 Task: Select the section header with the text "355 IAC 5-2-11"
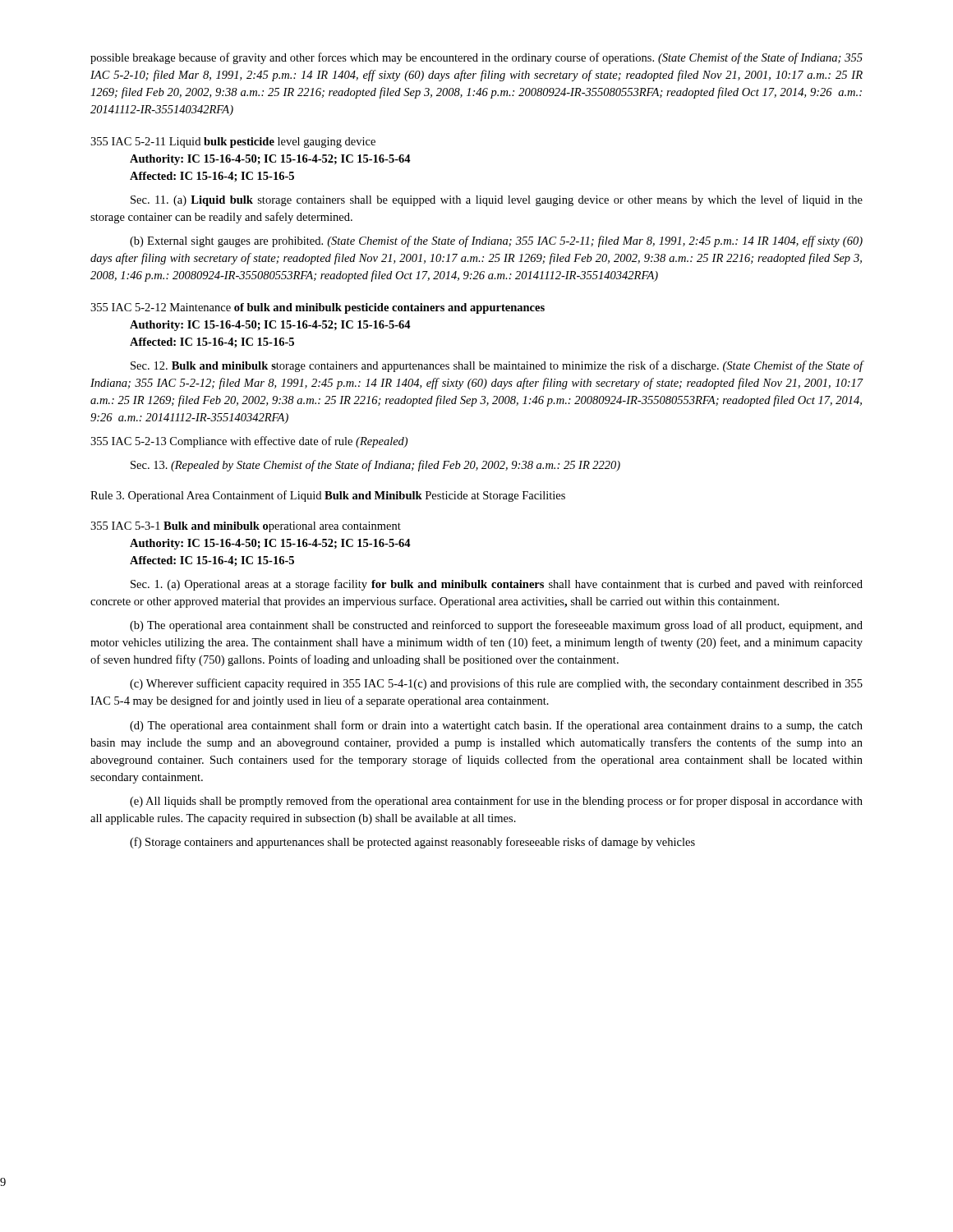(233, 143)
